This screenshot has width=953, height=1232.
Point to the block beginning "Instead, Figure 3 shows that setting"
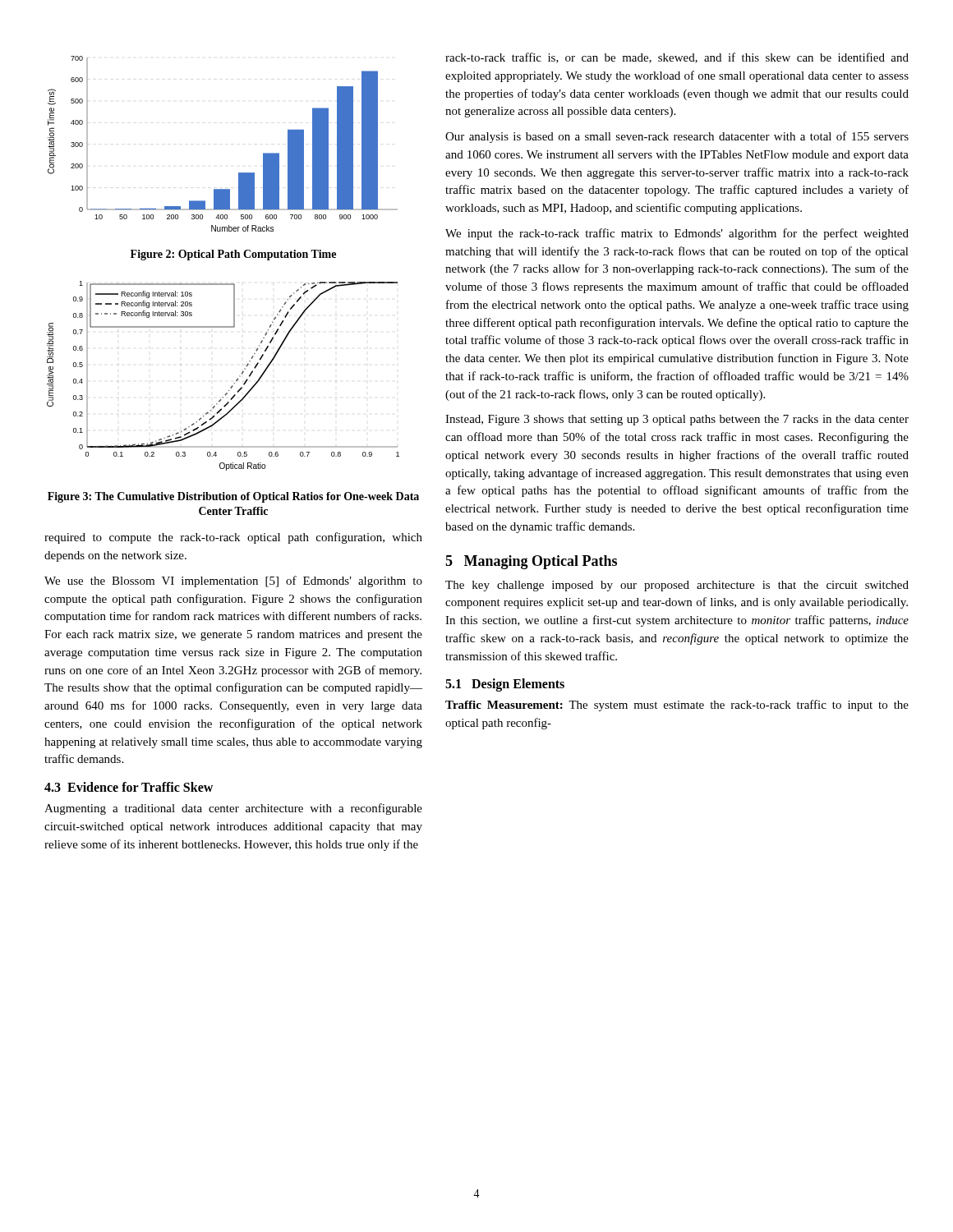(x=677, y=473)
